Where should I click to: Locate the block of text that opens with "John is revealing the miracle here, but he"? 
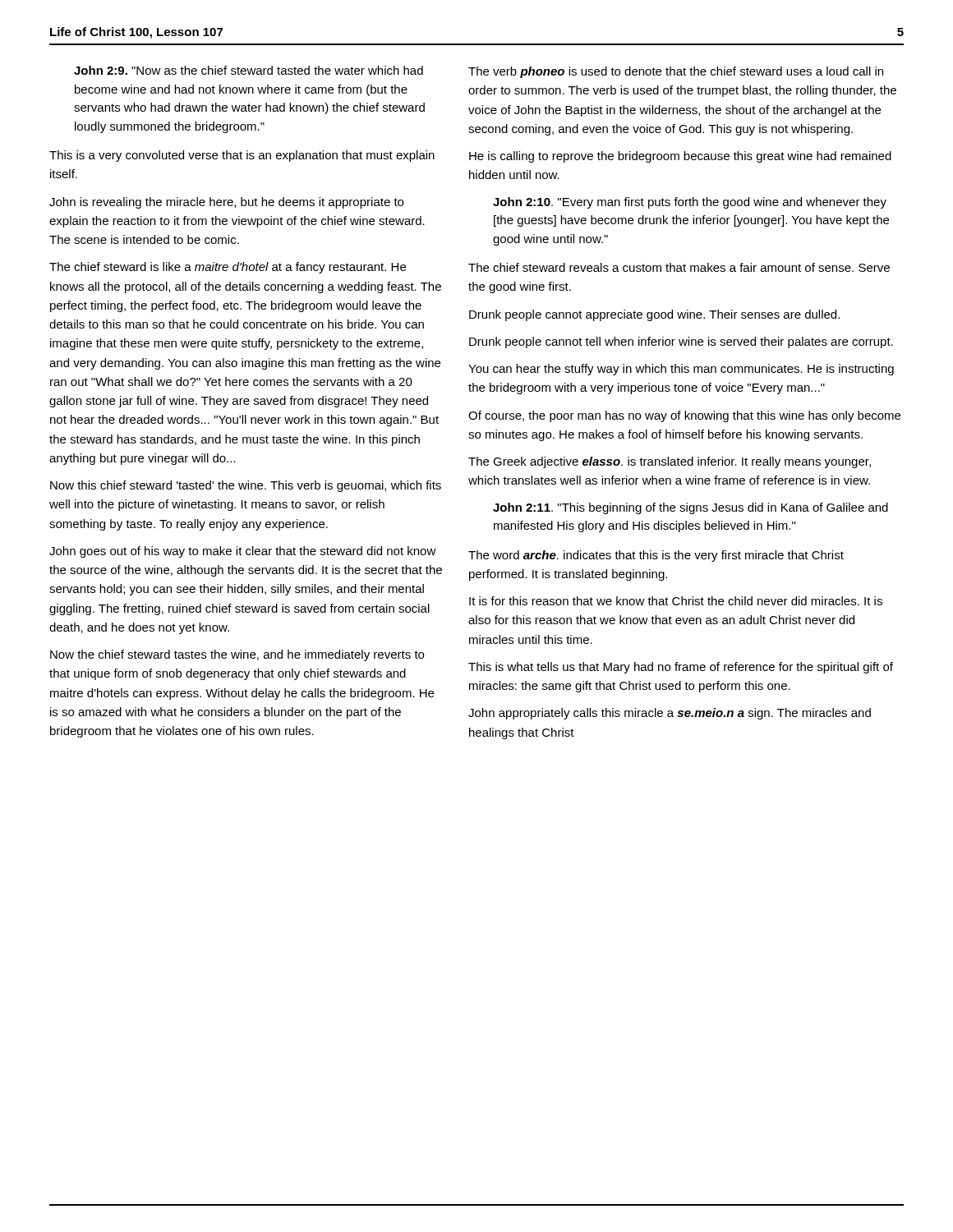pos(246,220)
